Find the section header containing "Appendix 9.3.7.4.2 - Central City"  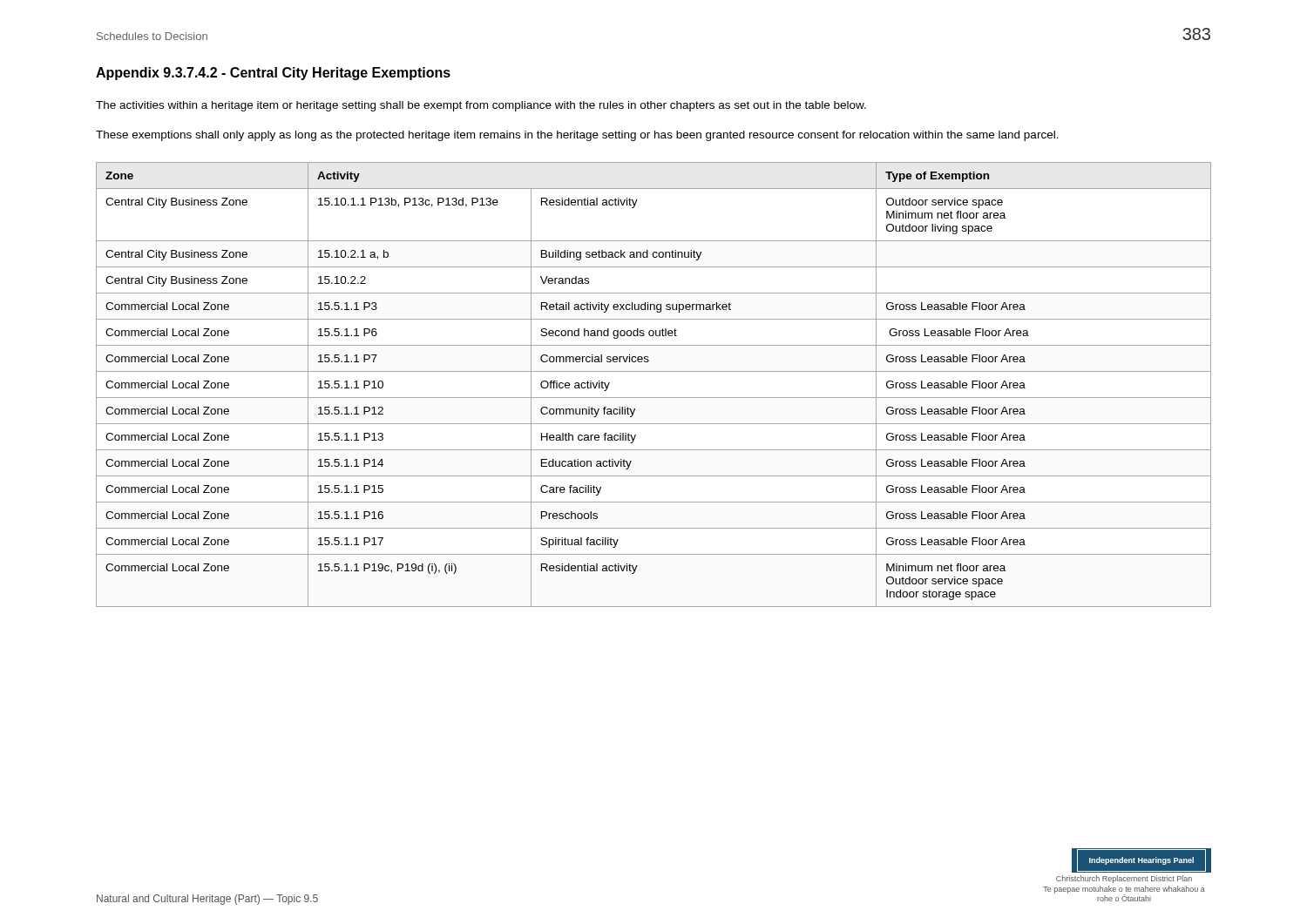pyautogui.click(x=273, y=73)
